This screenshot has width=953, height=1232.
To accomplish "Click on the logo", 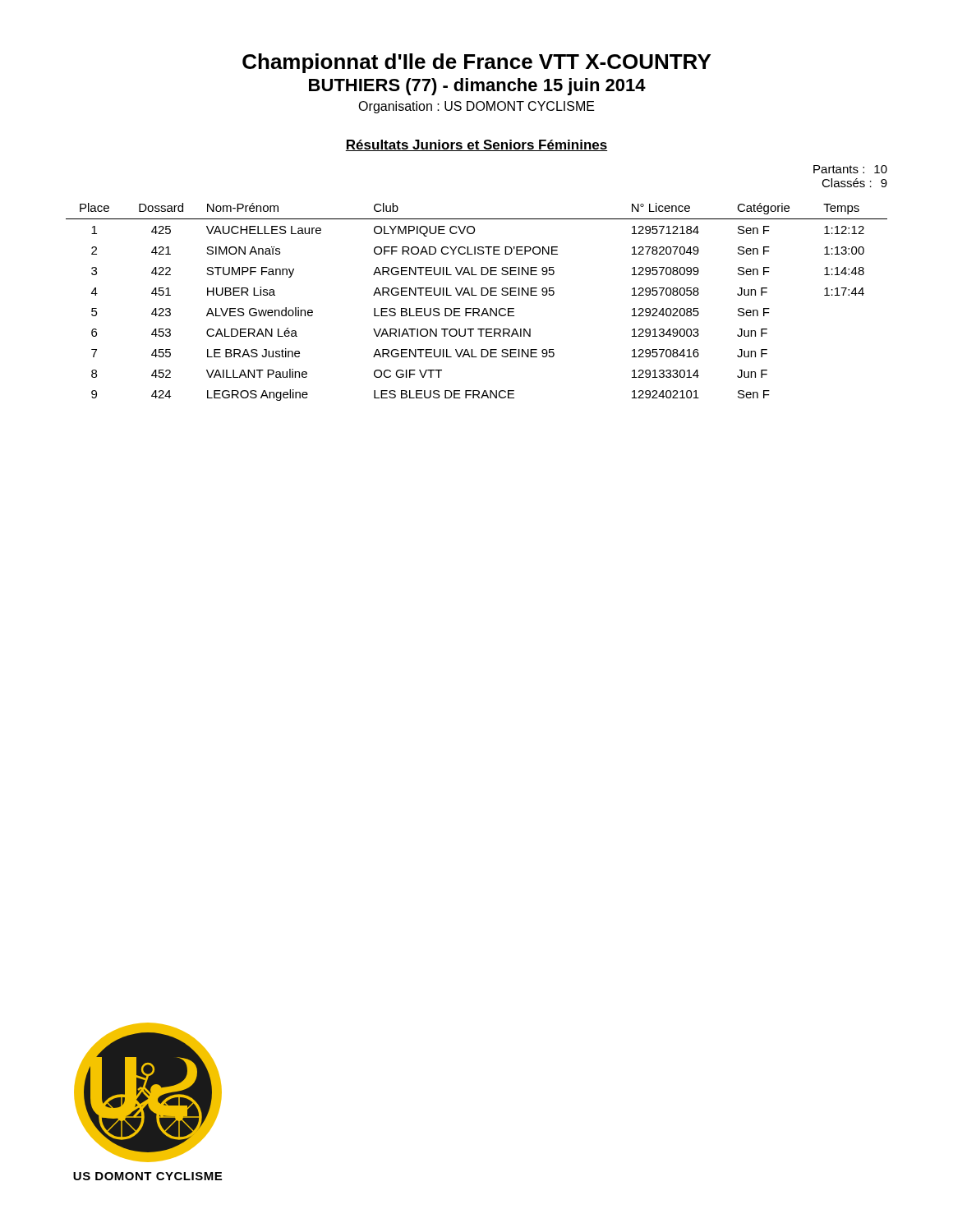I will 148,1101.
